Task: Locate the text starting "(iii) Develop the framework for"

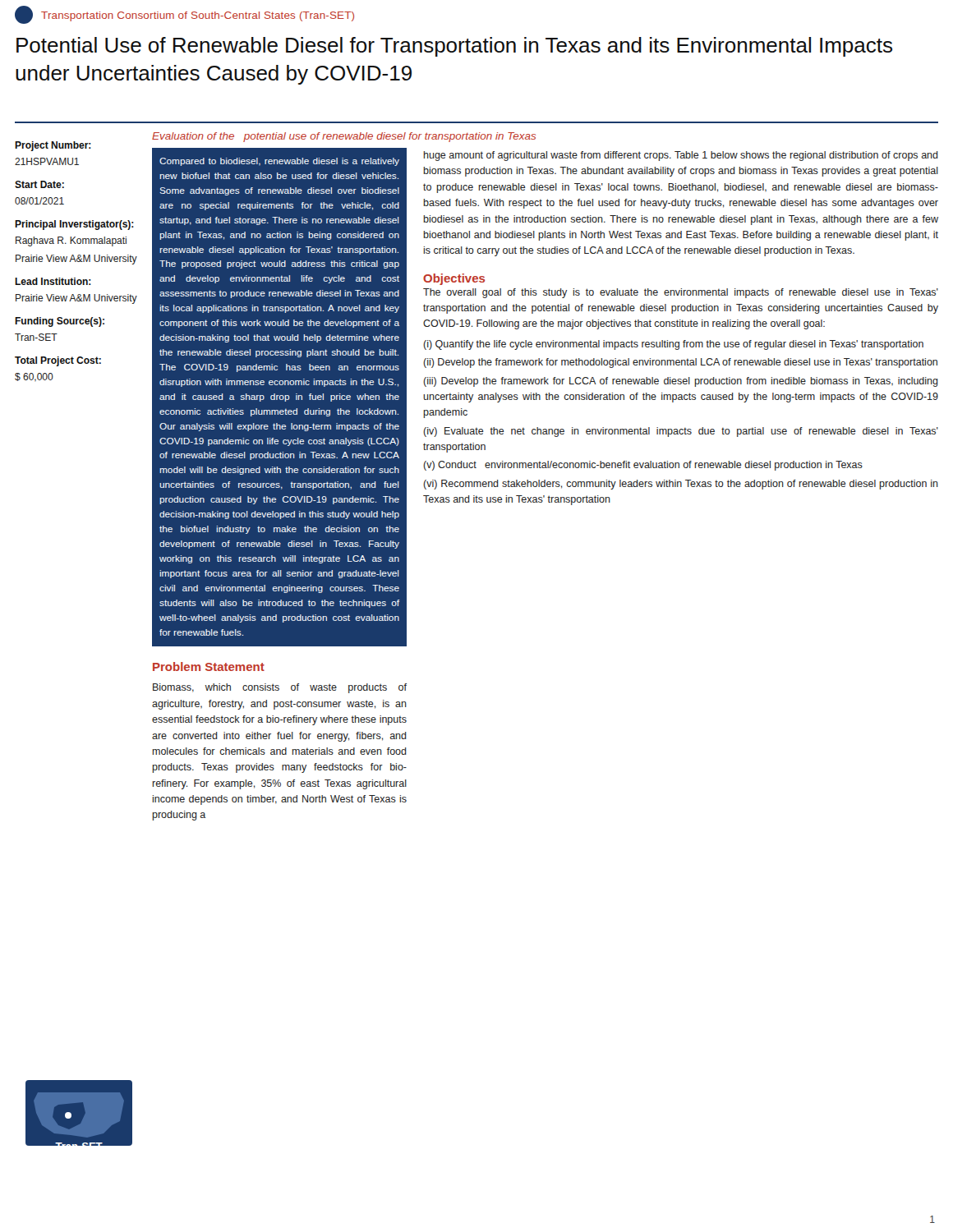Action: [x=681, y=397]
